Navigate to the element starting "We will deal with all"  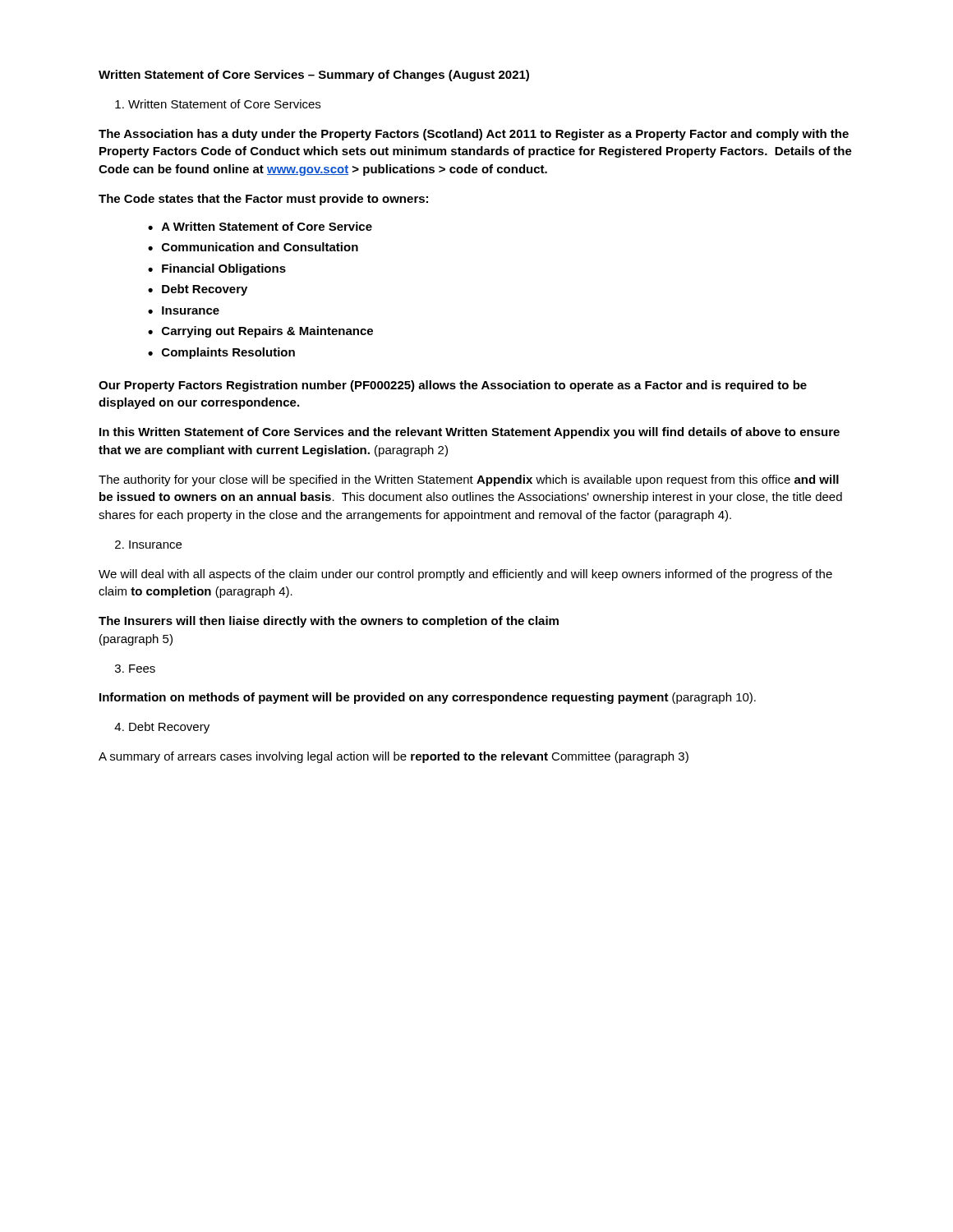click(465, 582)
